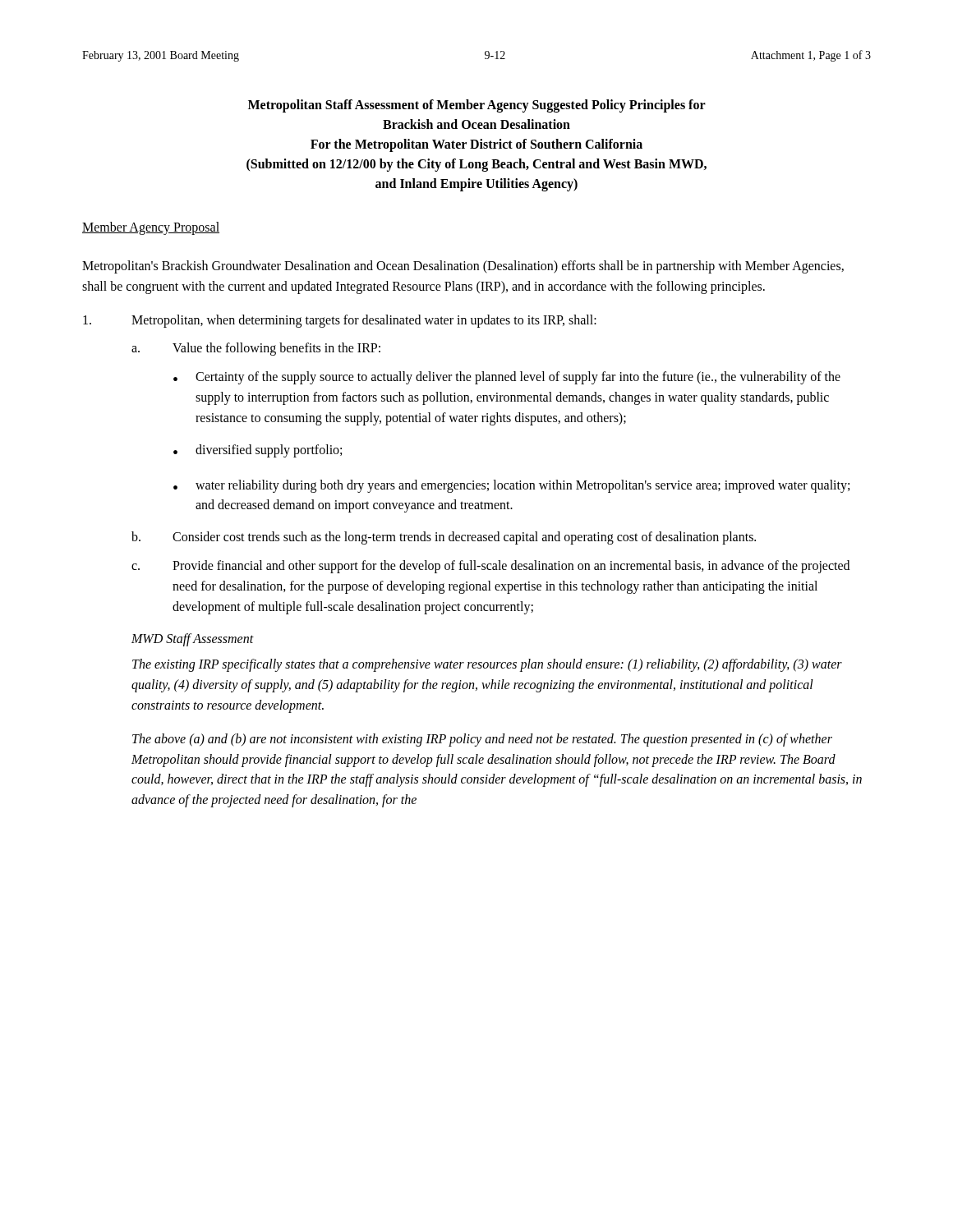Find the section header with the text "Member Agency Proposal"
Screen dimensions: 1232x953
(x=151, y=228)
